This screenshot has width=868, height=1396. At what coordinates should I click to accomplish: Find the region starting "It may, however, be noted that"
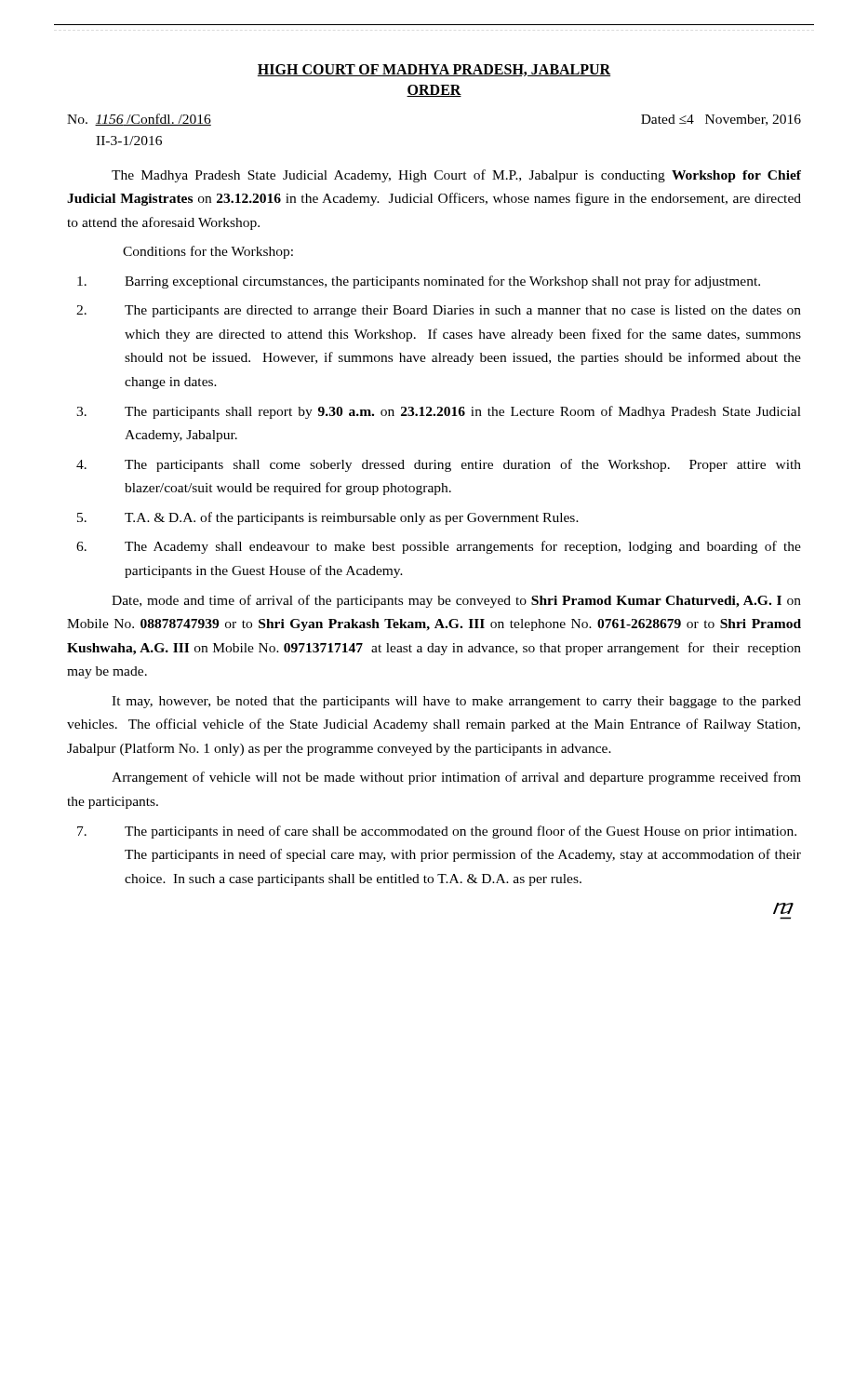(x=434, y=724)
